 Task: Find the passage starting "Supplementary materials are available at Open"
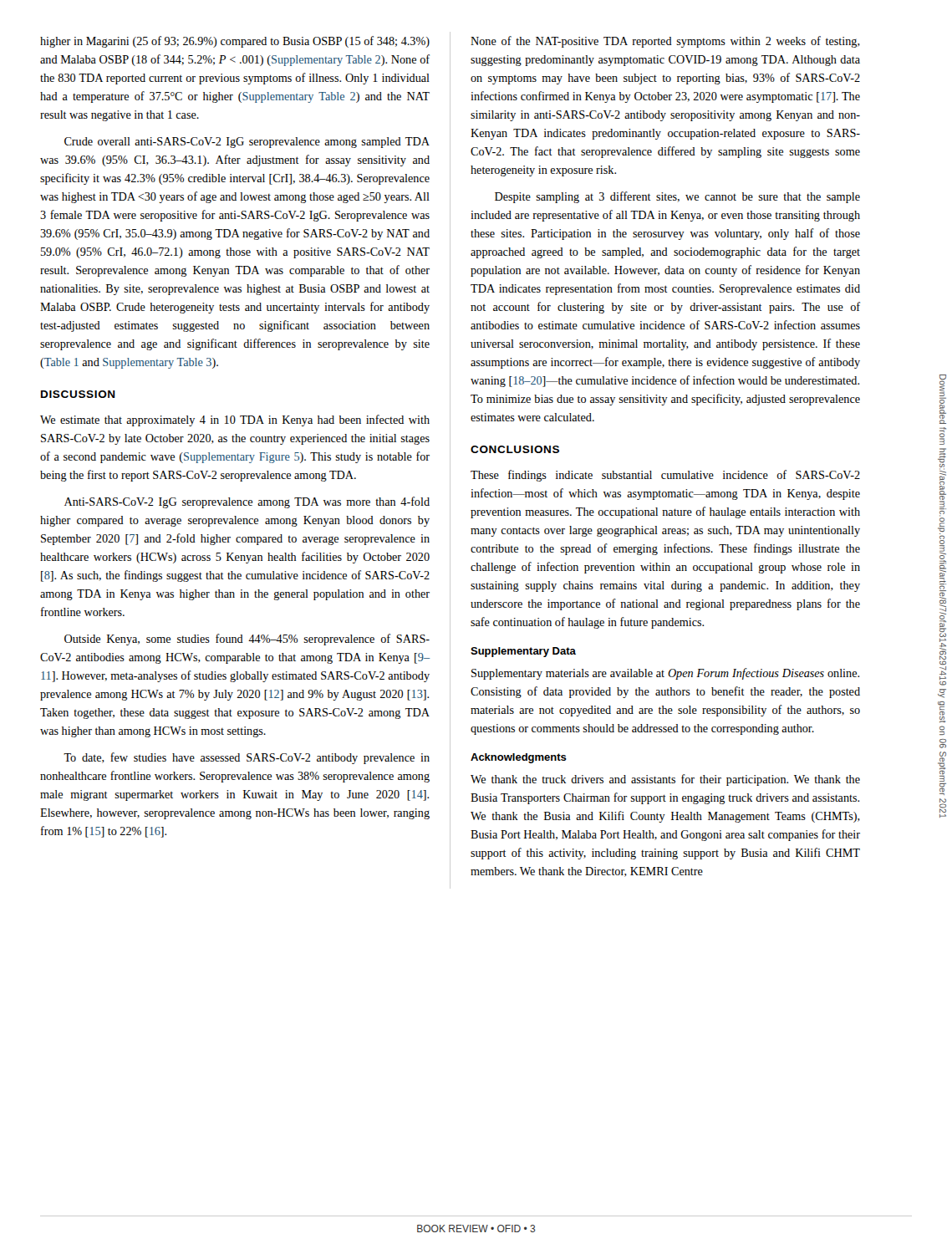pyautogui.click(x=665, y=701)
